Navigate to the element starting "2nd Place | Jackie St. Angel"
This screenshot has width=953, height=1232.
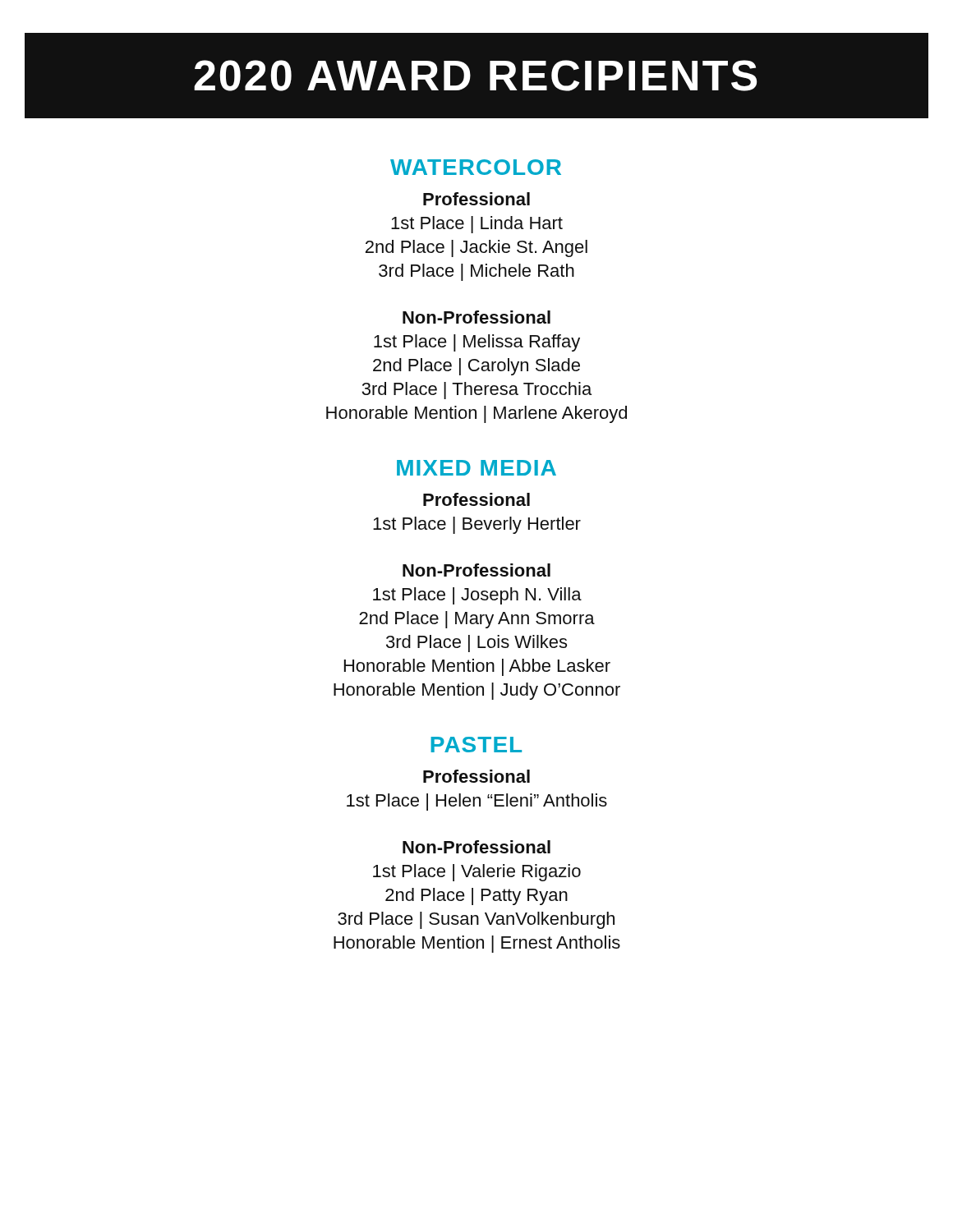[476, 247]
